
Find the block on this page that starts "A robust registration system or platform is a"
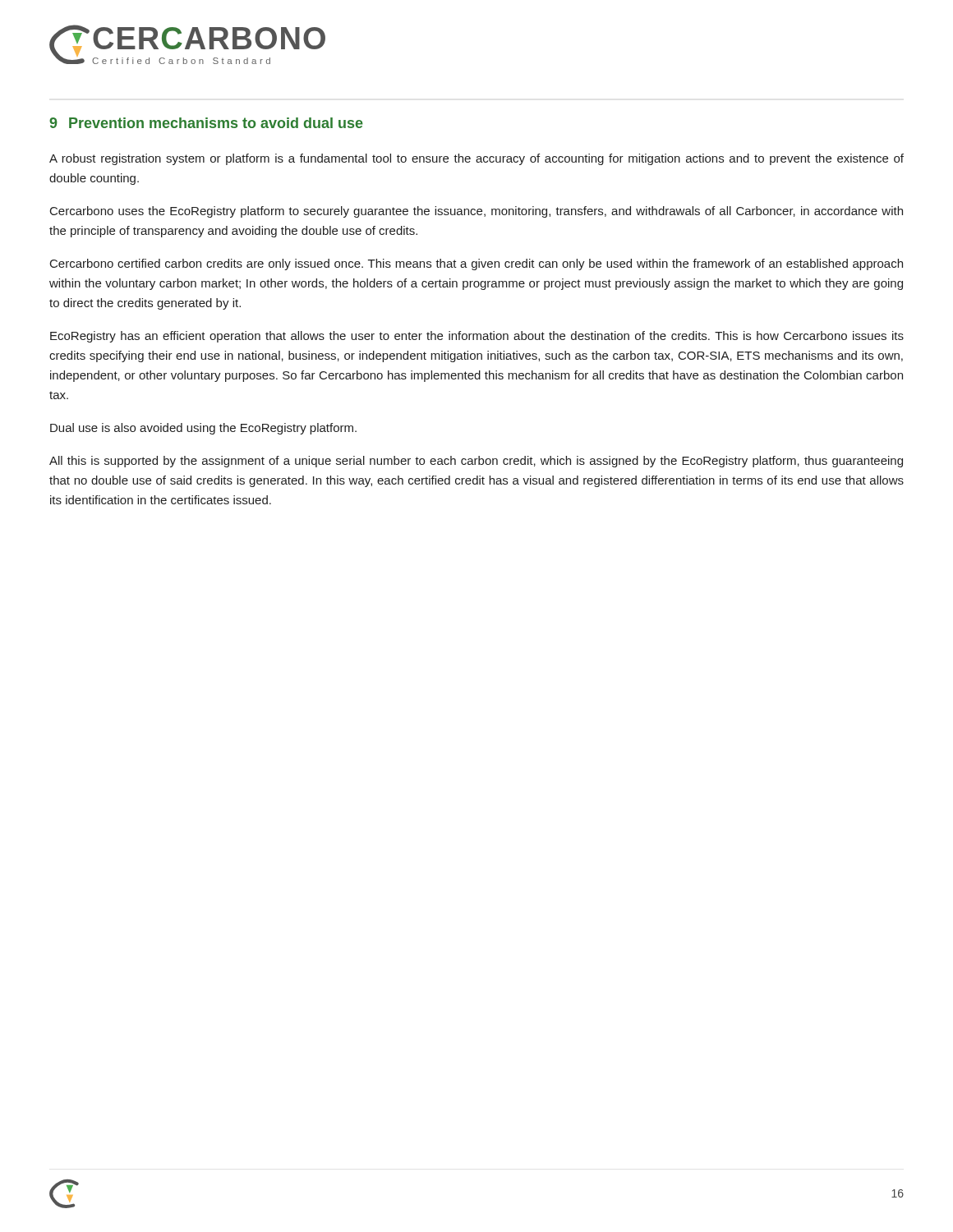click(476, 168)
